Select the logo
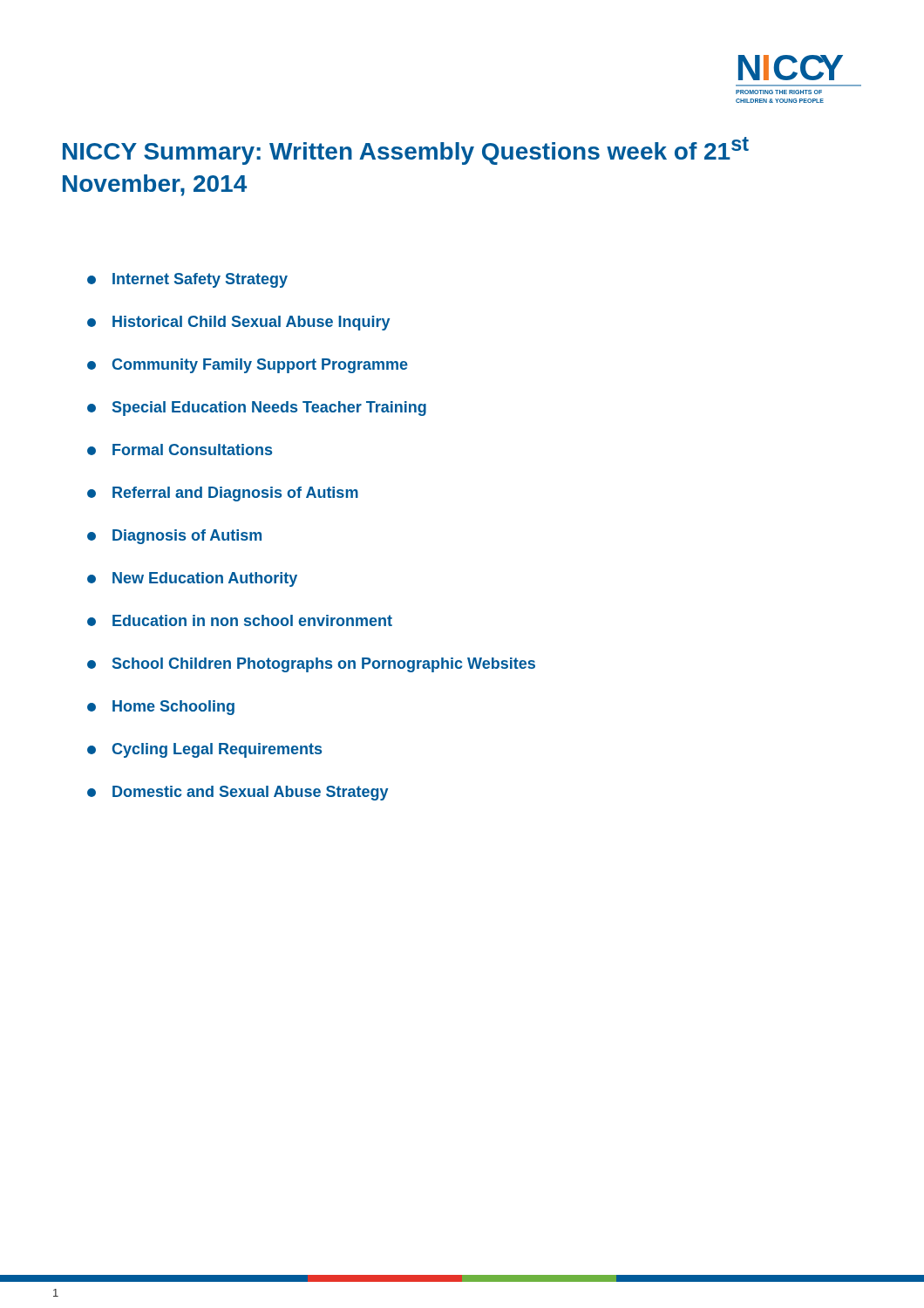 click(x=802, y=76)
